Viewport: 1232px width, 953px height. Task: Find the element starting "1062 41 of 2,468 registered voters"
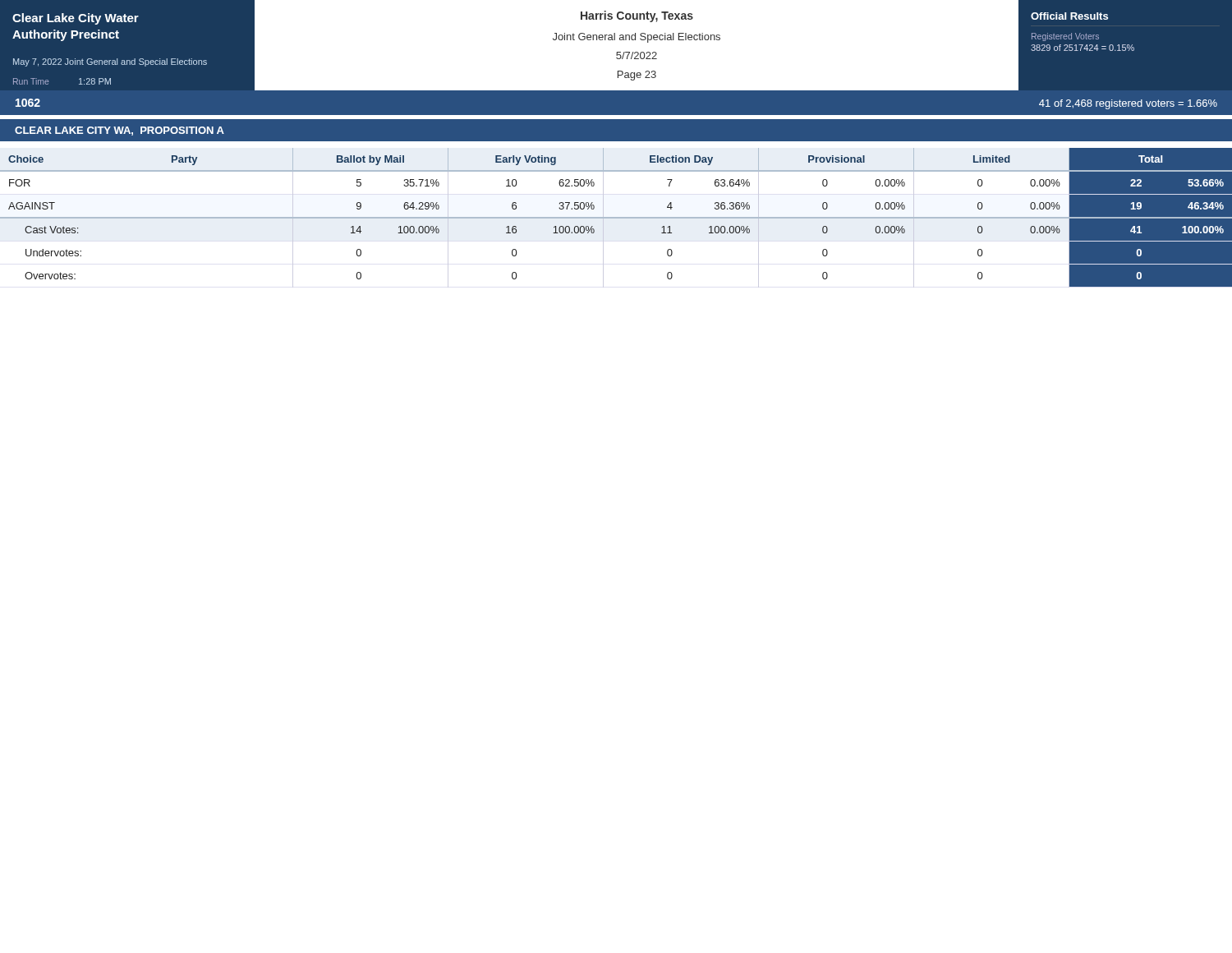tap(33, 104)
